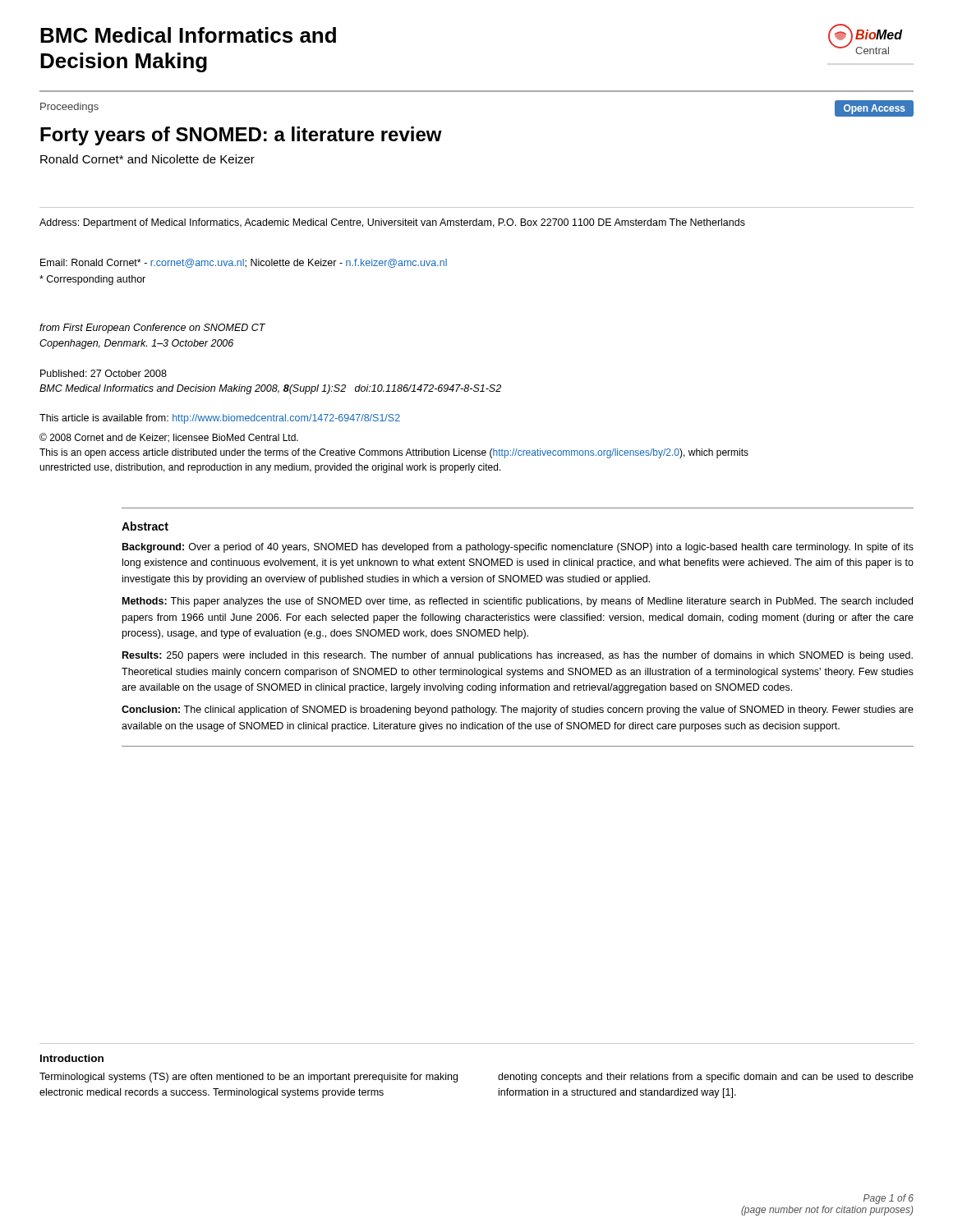Find the text containing "Published: 27 October 2008"
Image resolution: width=953 pixels, height=1232 pixels.
click(x=103, y=374)
